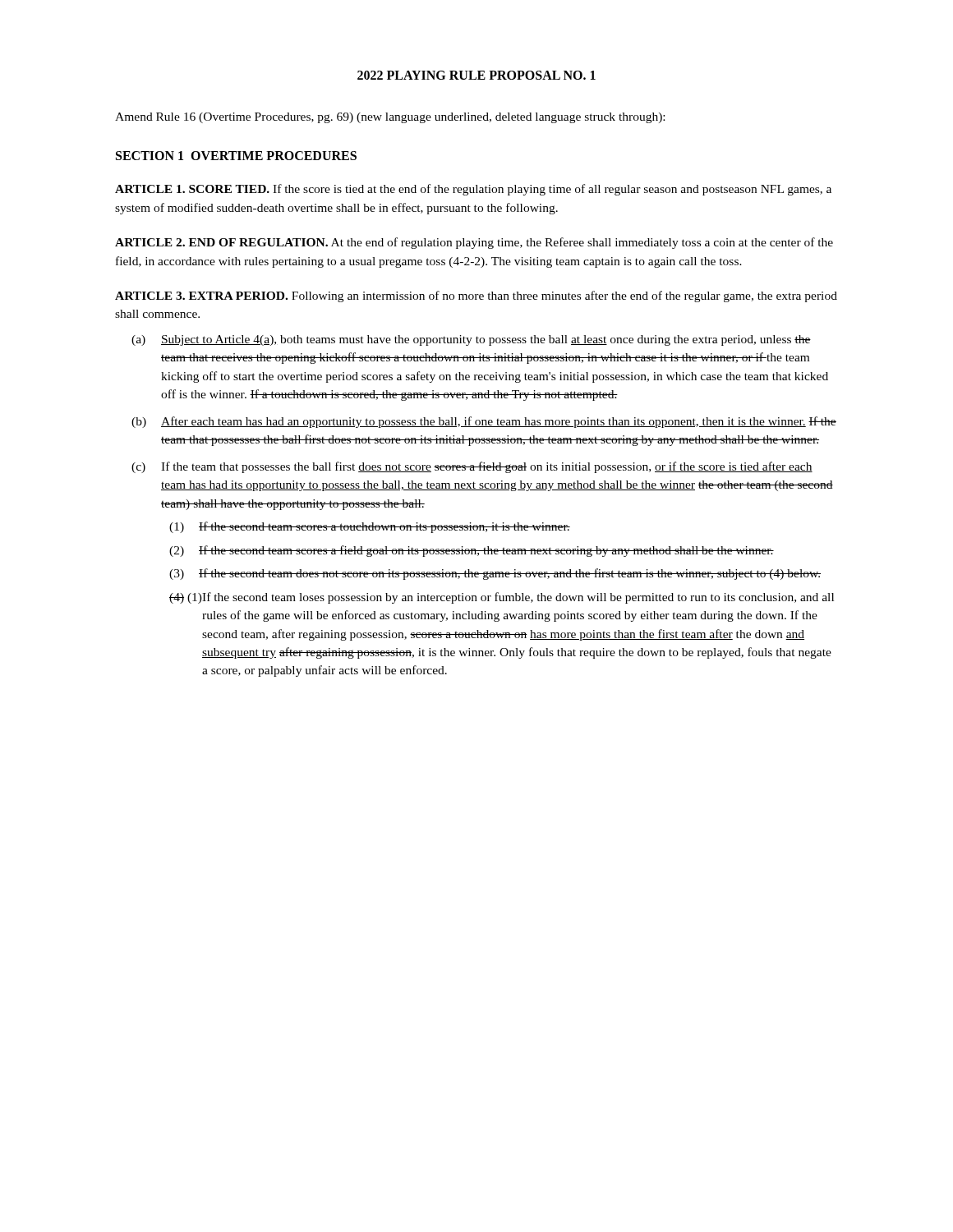Find the element starting "(c) If the team that possesses the ball"
This screenshot has width=953, height=1232.
pos(485,571)
